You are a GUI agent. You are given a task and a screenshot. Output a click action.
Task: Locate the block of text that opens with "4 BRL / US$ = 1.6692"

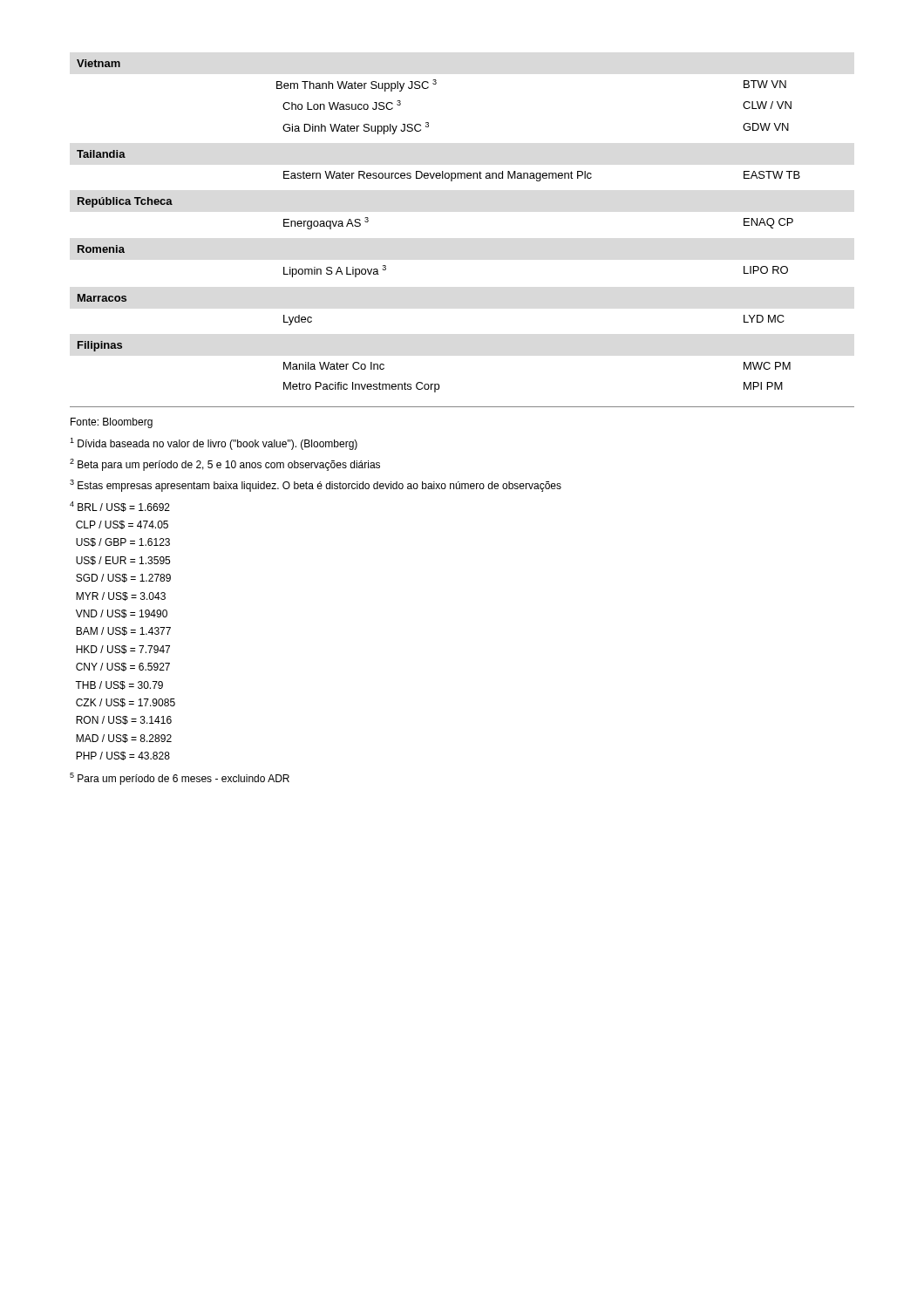pyautogui.click(x=123, y=631)
